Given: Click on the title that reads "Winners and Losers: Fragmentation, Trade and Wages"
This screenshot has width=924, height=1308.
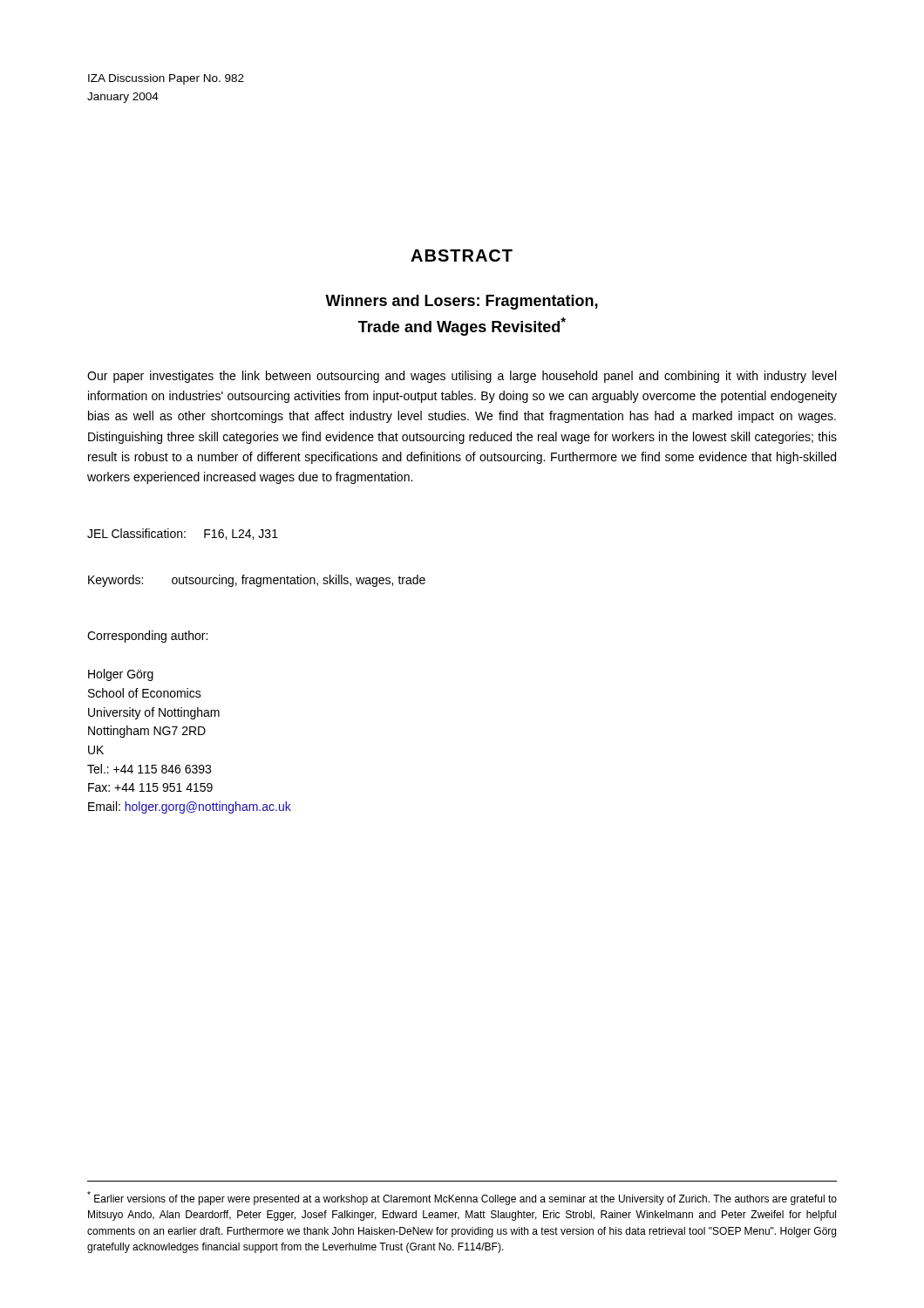Looking at the screenshot, I should point(462,314).
